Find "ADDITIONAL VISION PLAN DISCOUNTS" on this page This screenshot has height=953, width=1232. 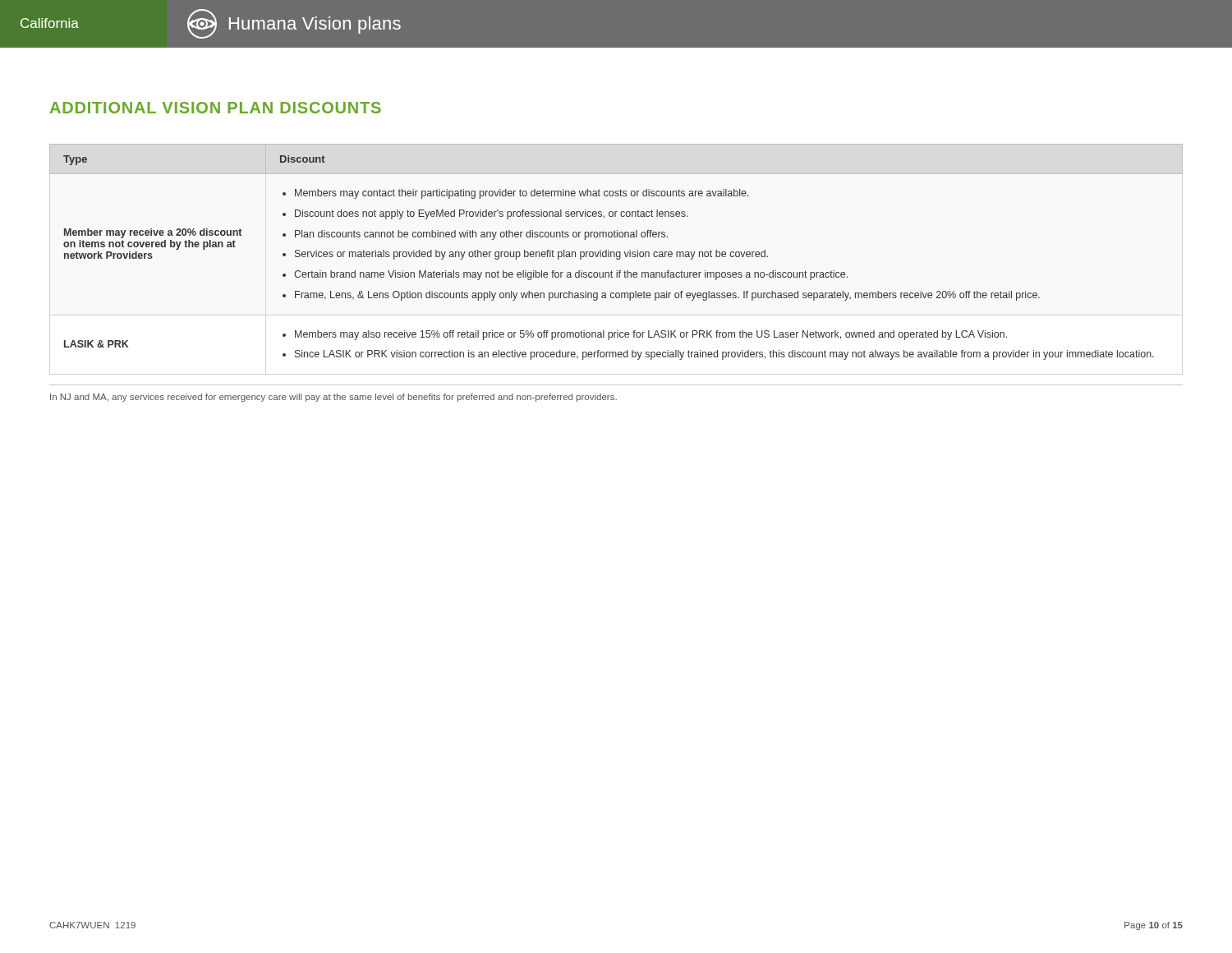(216, 108)
